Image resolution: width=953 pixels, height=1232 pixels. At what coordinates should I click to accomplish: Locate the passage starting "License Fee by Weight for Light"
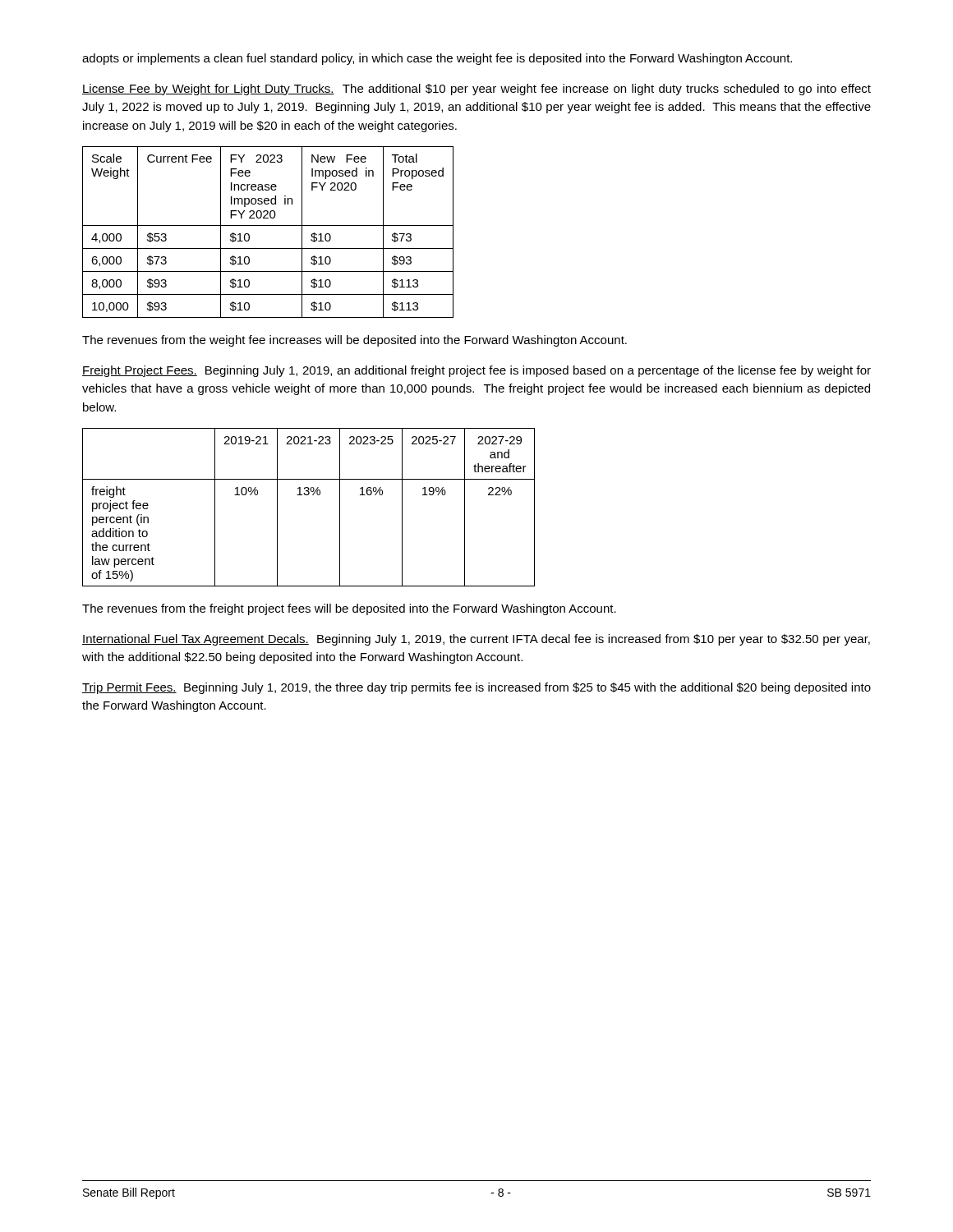(x=476, y=106)
